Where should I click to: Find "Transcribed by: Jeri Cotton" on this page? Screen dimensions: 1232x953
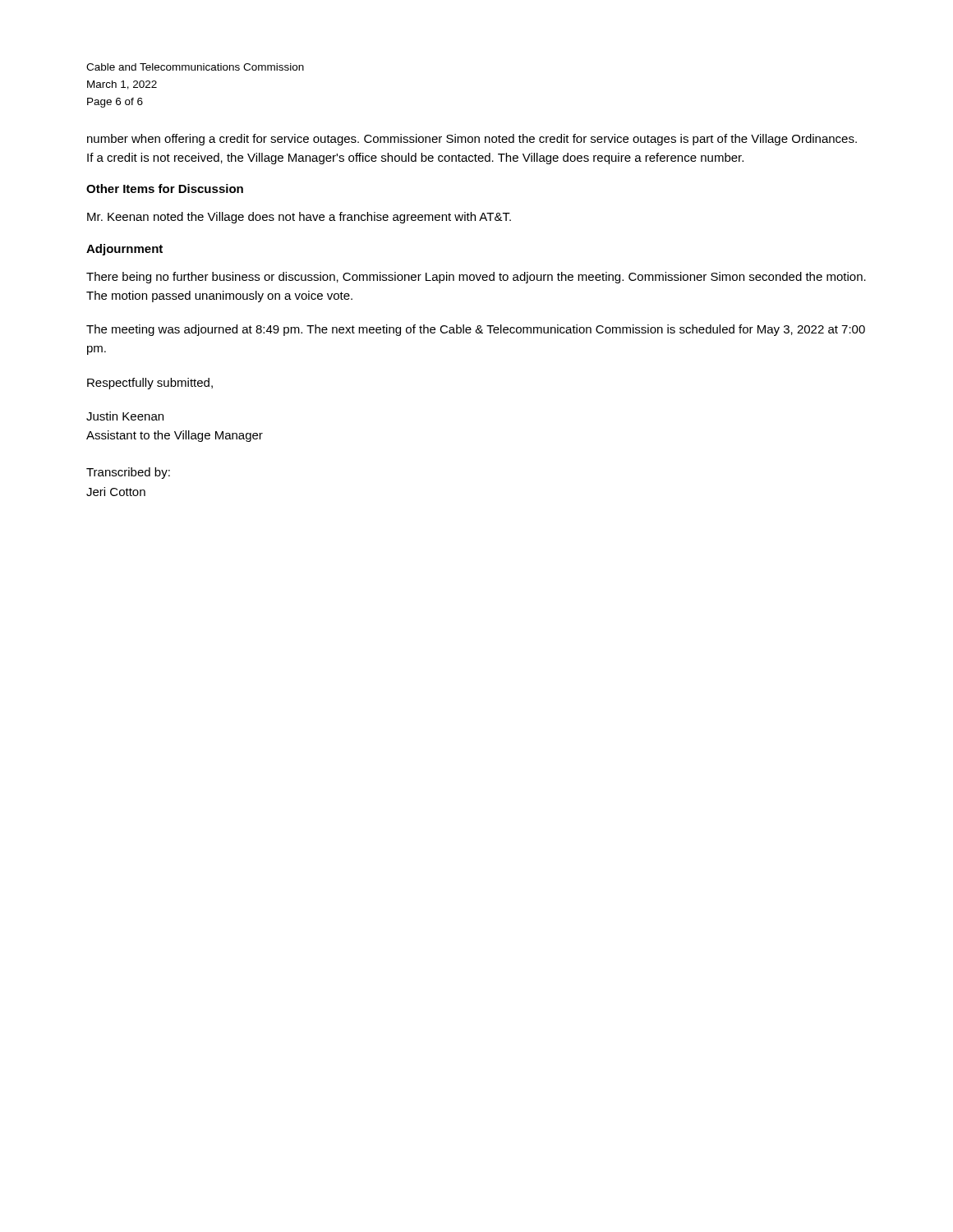(x=129, y=482)
